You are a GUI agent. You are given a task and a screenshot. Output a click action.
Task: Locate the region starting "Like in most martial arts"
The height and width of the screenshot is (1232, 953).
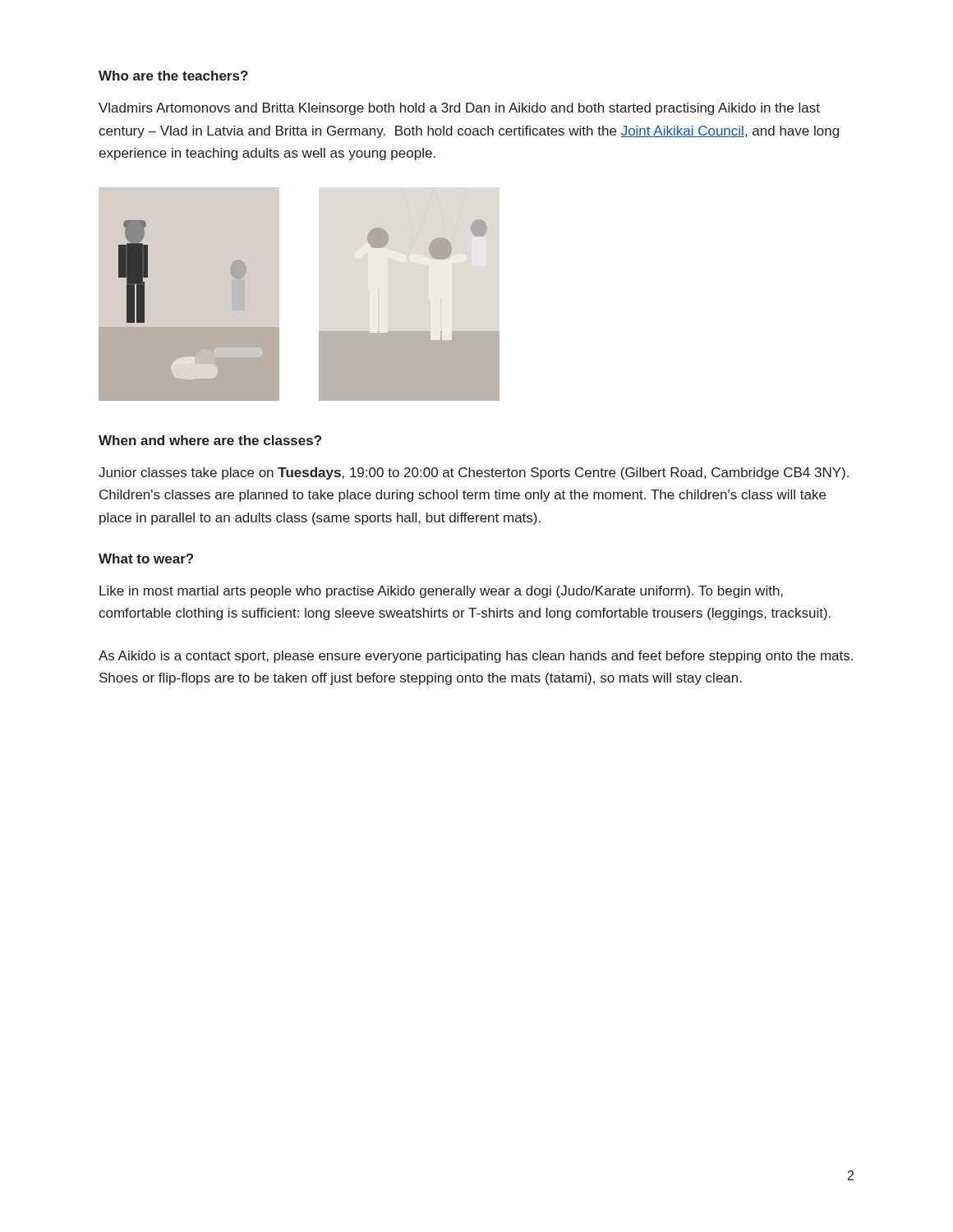tap(465, 602)
